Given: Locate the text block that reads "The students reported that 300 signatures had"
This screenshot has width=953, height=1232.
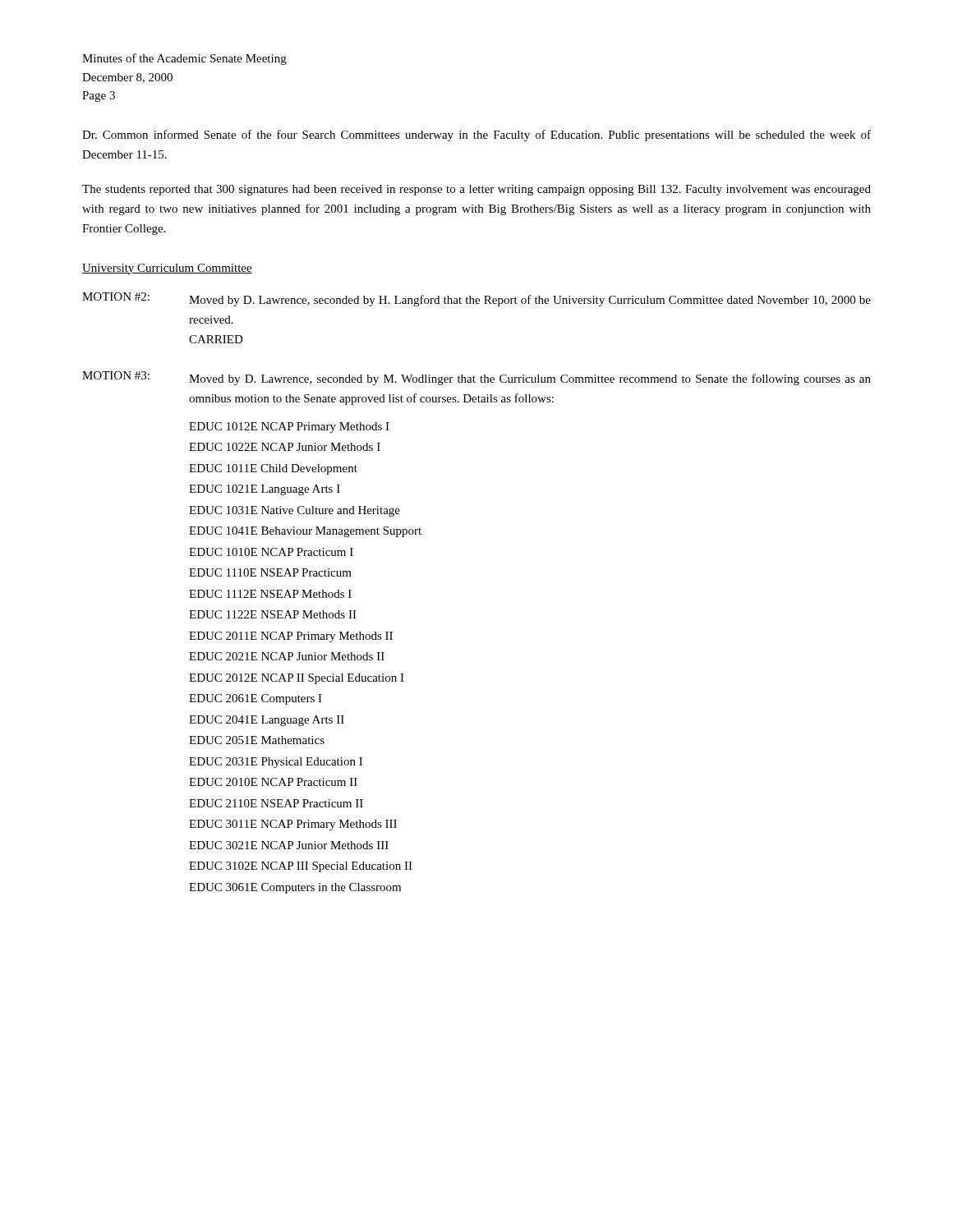Looking at the screenshot, I should [x=476, y=208].
